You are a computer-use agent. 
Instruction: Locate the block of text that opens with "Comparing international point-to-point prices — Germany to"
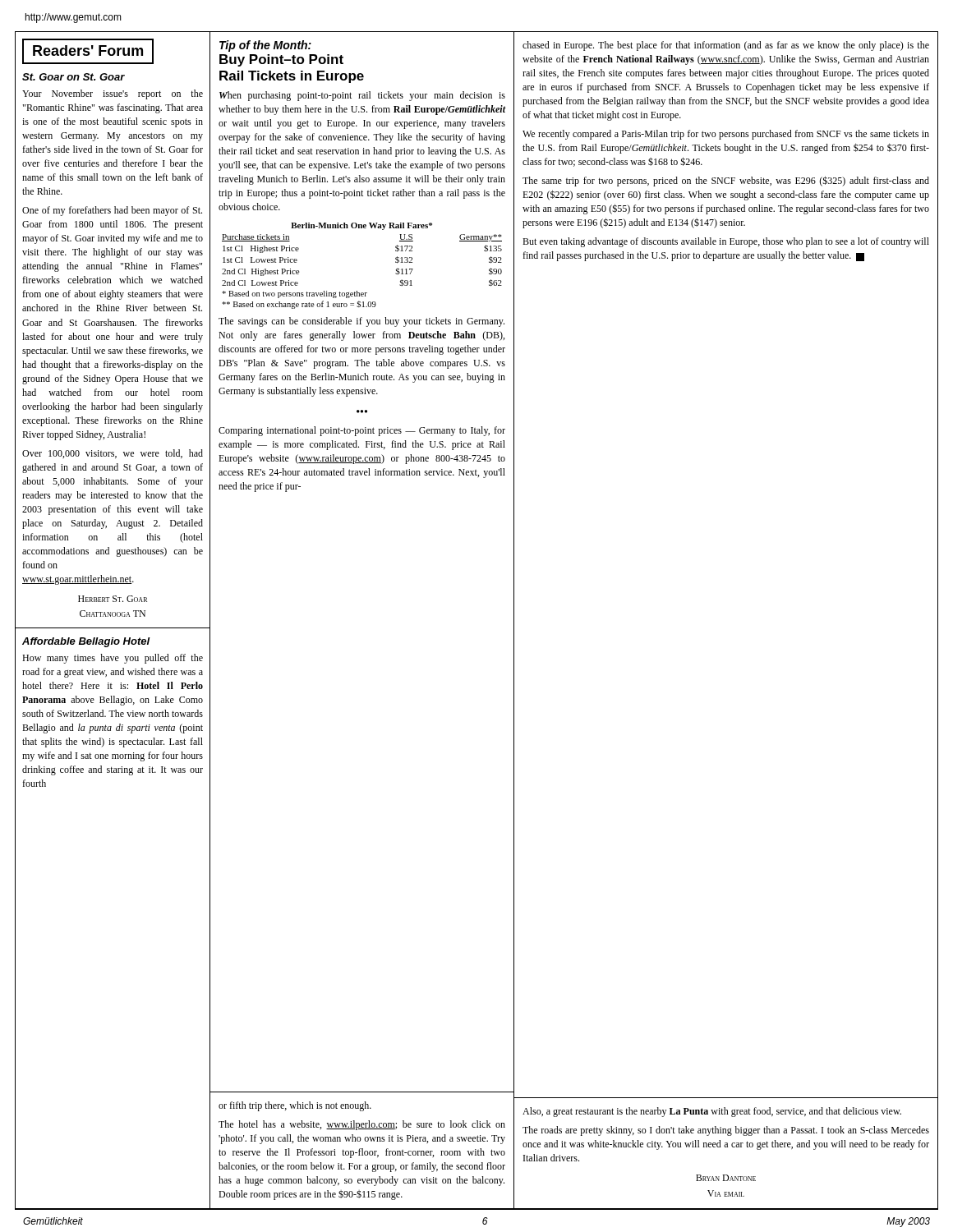[x=362, y=459]
